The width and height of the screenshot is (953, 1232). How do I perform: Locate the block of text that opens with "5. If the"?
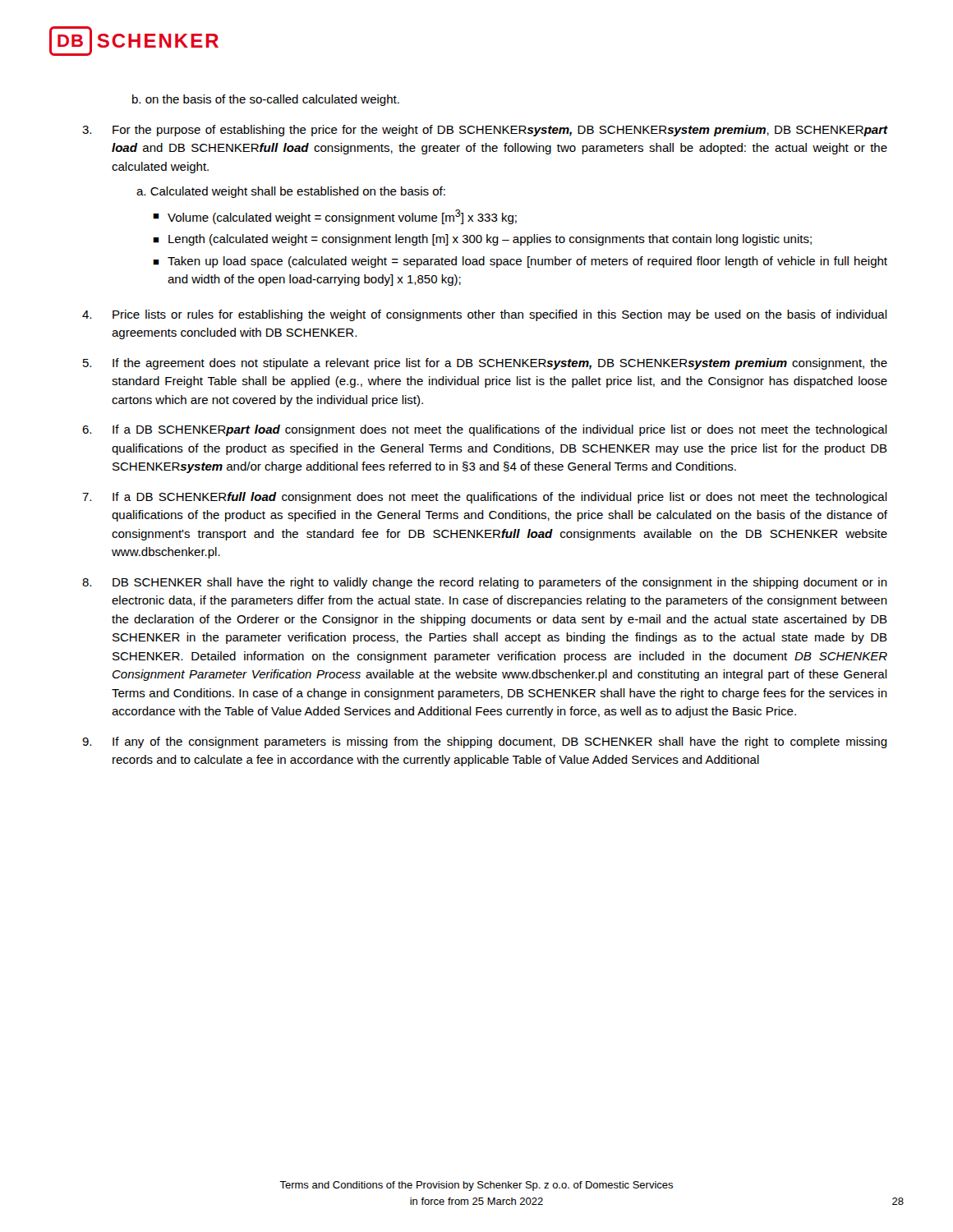[485, 381]
